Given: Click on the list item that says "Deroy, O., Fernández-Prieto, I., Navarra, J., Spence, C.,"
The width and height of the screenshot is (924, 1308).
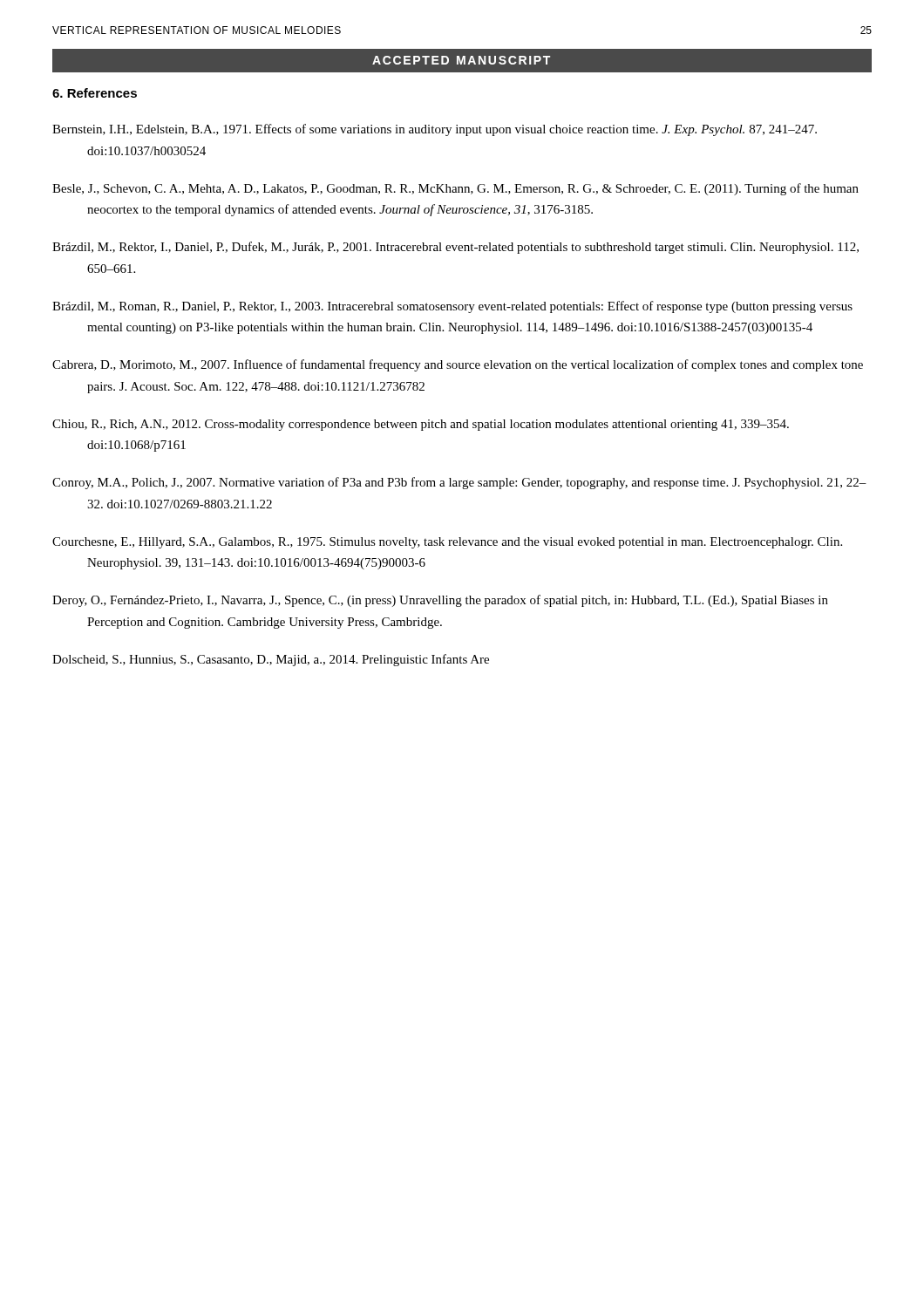Looking at the screenshot, I should (440, 611).
